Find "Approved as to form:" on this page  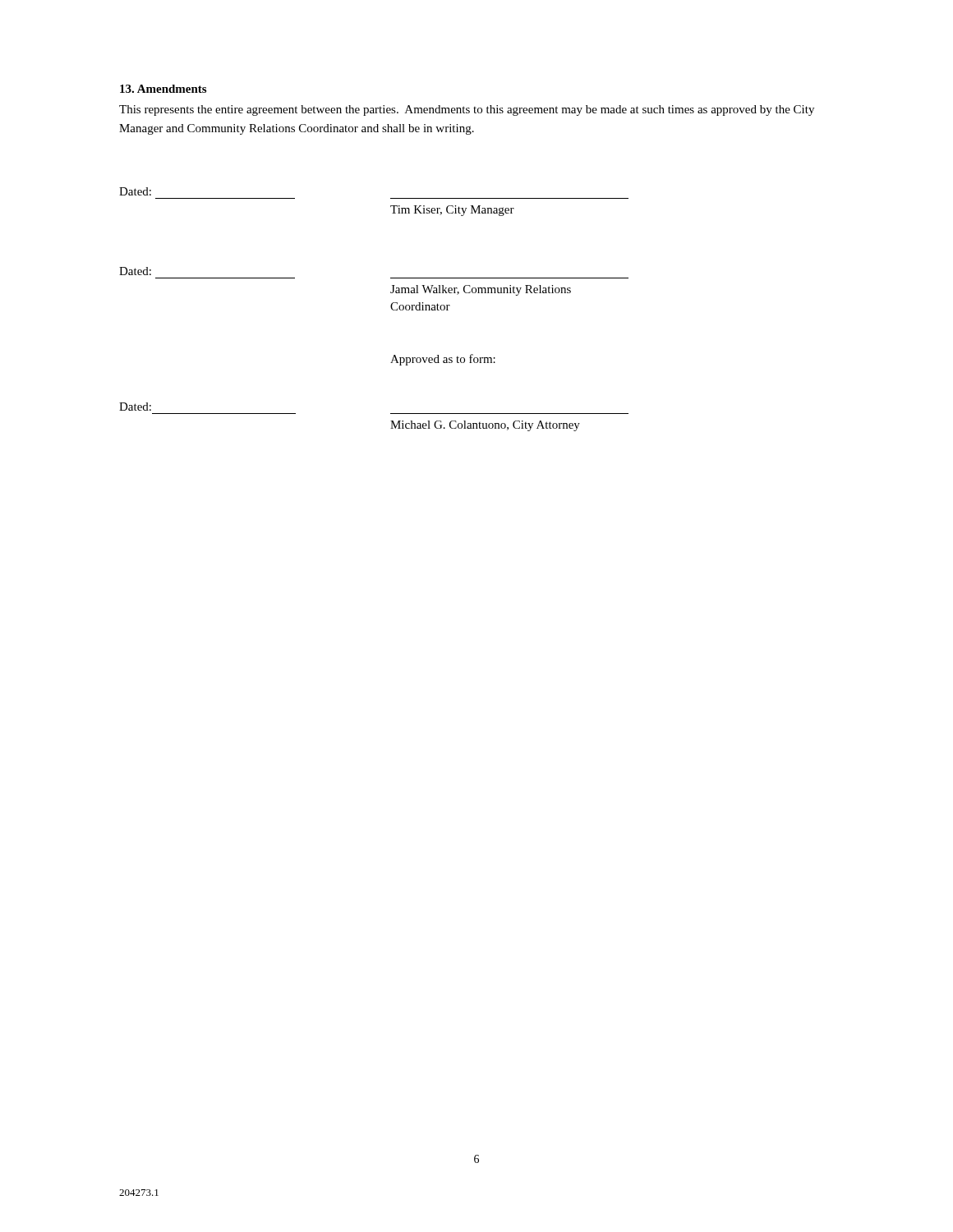click(443, 359)
